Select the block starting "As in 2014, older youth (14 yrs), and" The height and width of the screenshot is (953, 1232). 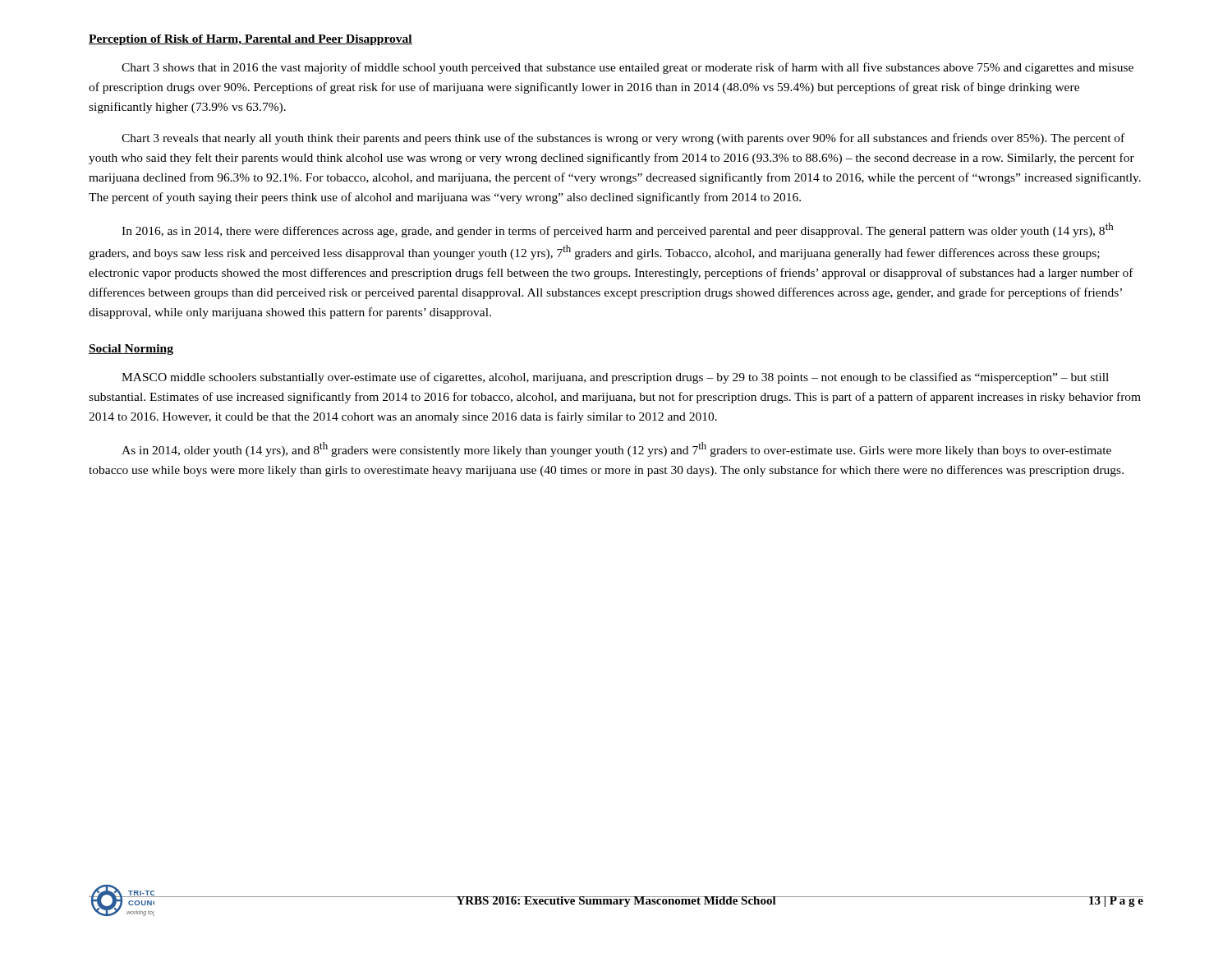click(607, 458)
